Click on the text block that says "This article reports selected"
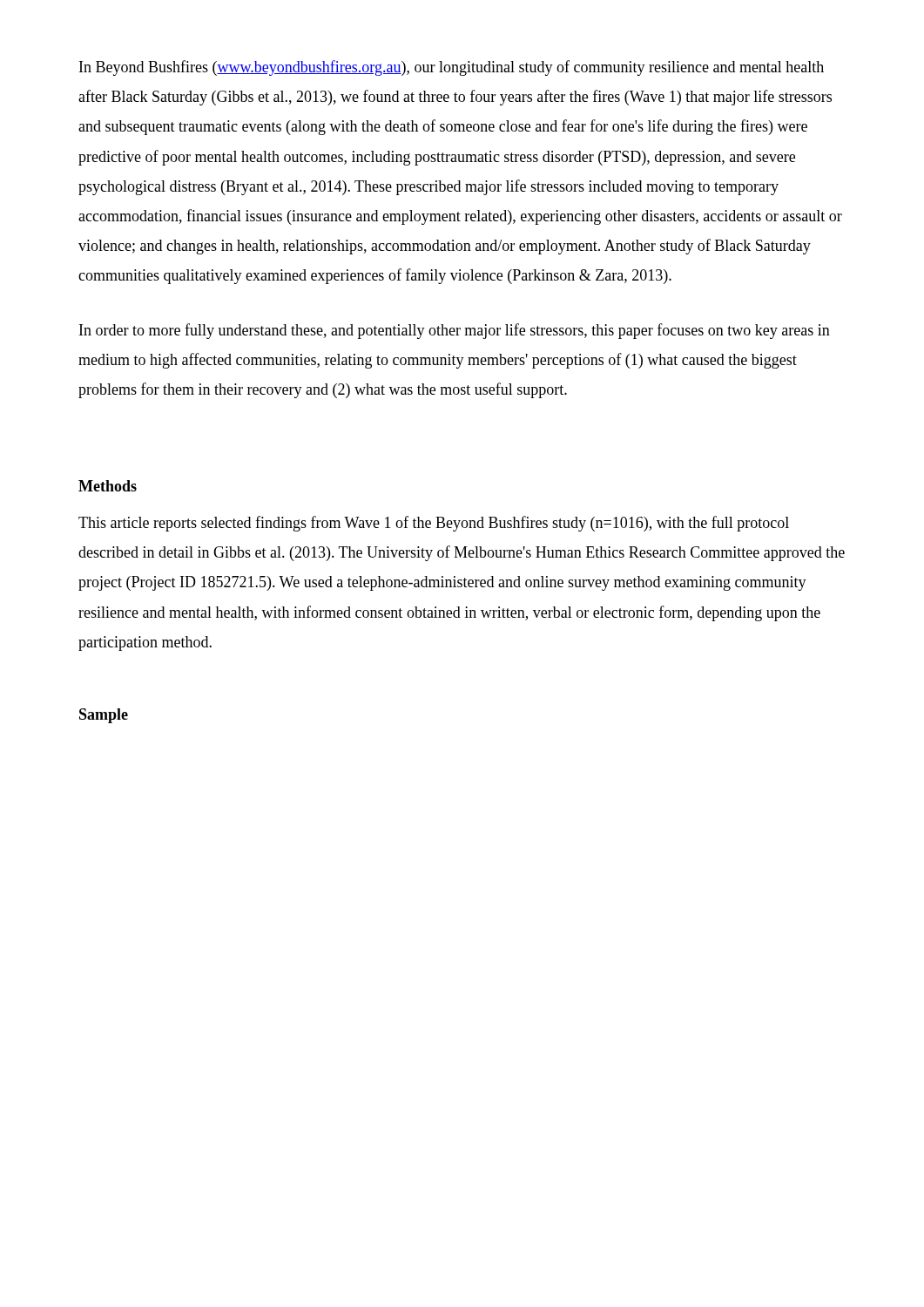This screenshot has width=924, height=1307. [462, 583]
